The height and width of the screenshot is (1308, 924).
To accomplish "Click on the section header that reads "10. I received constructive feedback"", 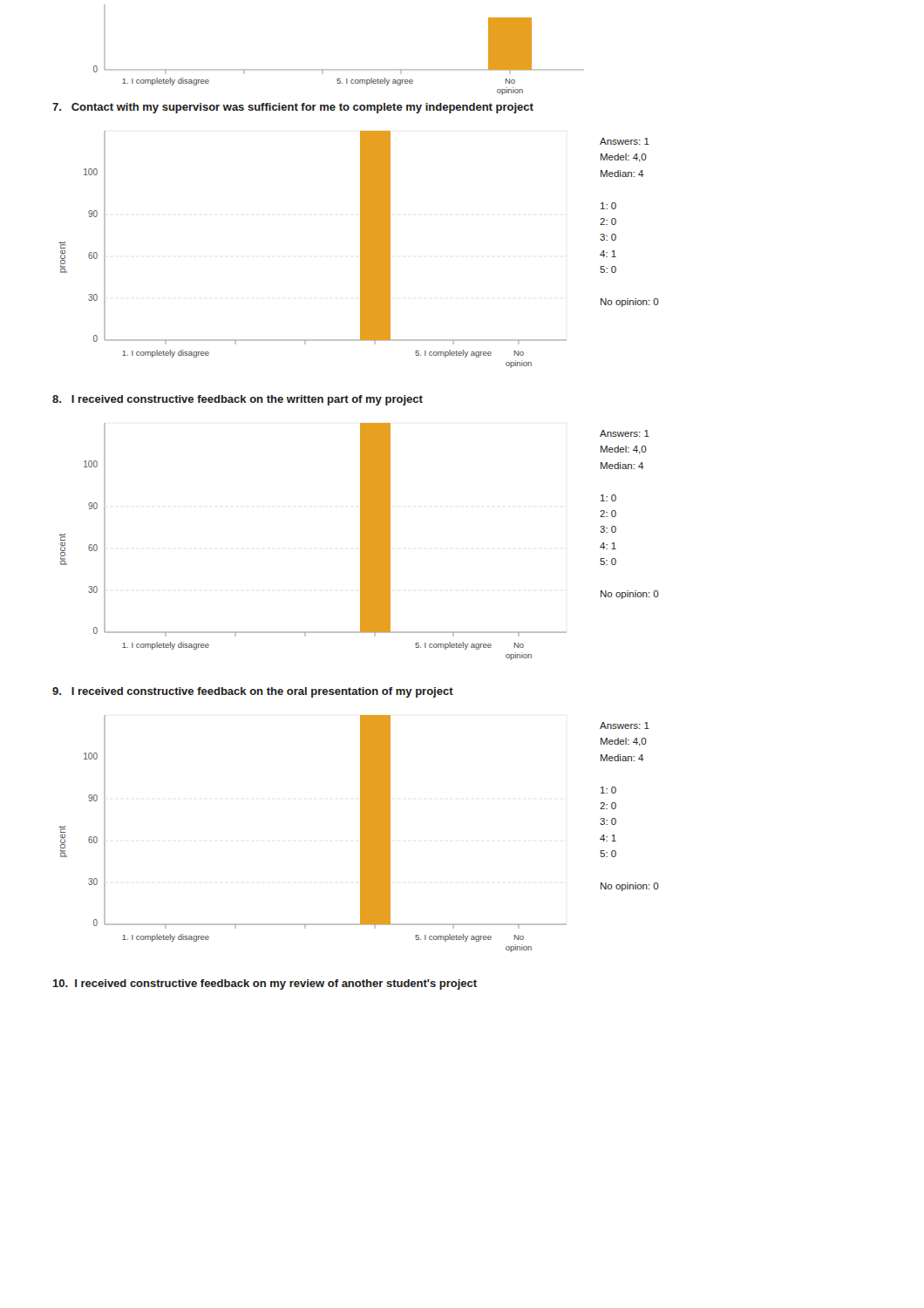I will (x=265, y=983).
